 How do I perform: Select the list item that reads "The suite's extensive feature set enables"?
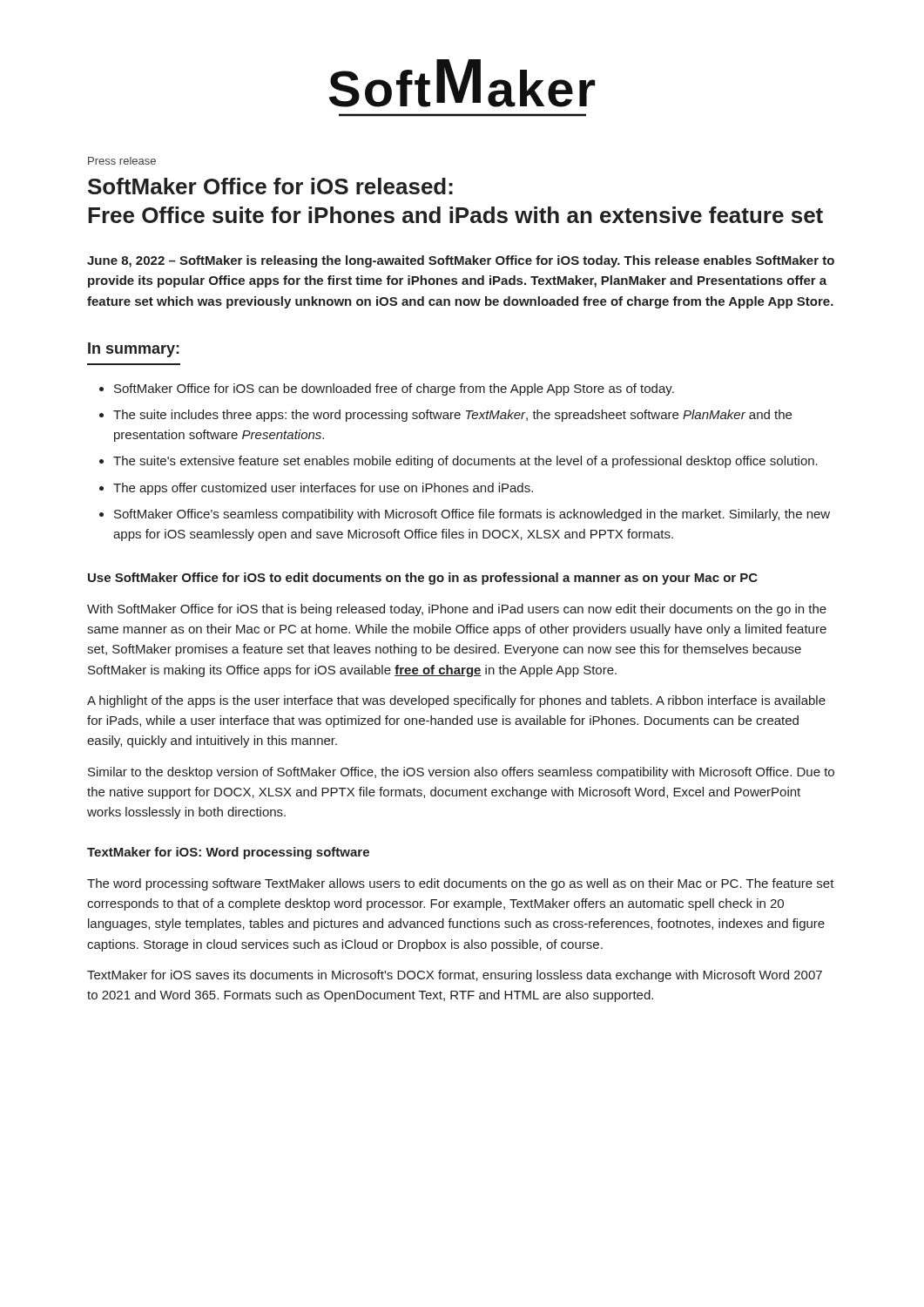pyautogui.click(x=466, y=461)
